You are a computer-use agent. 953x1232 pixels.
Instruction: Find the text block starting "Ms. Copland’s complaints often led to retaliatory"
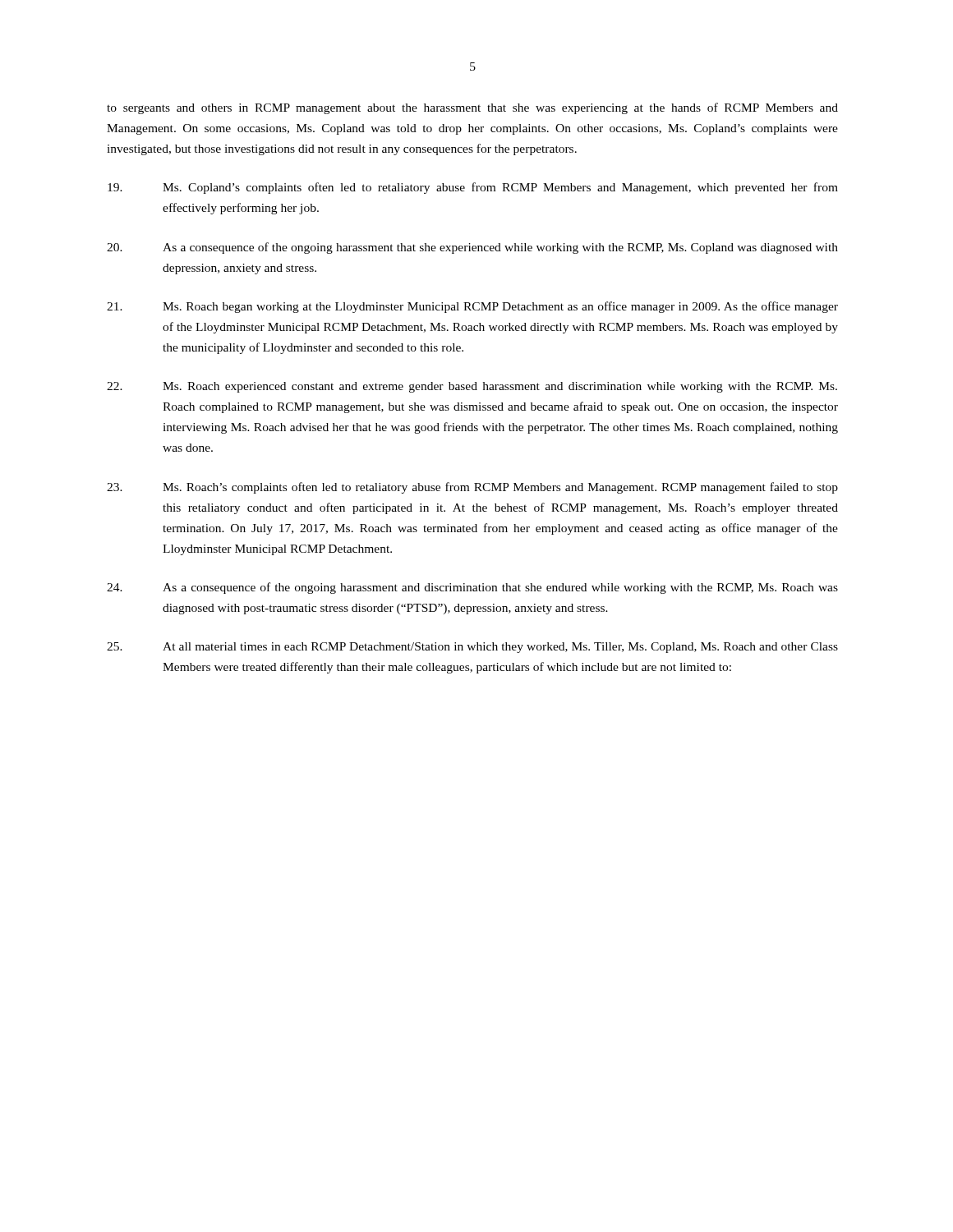[x=472, y=197]
